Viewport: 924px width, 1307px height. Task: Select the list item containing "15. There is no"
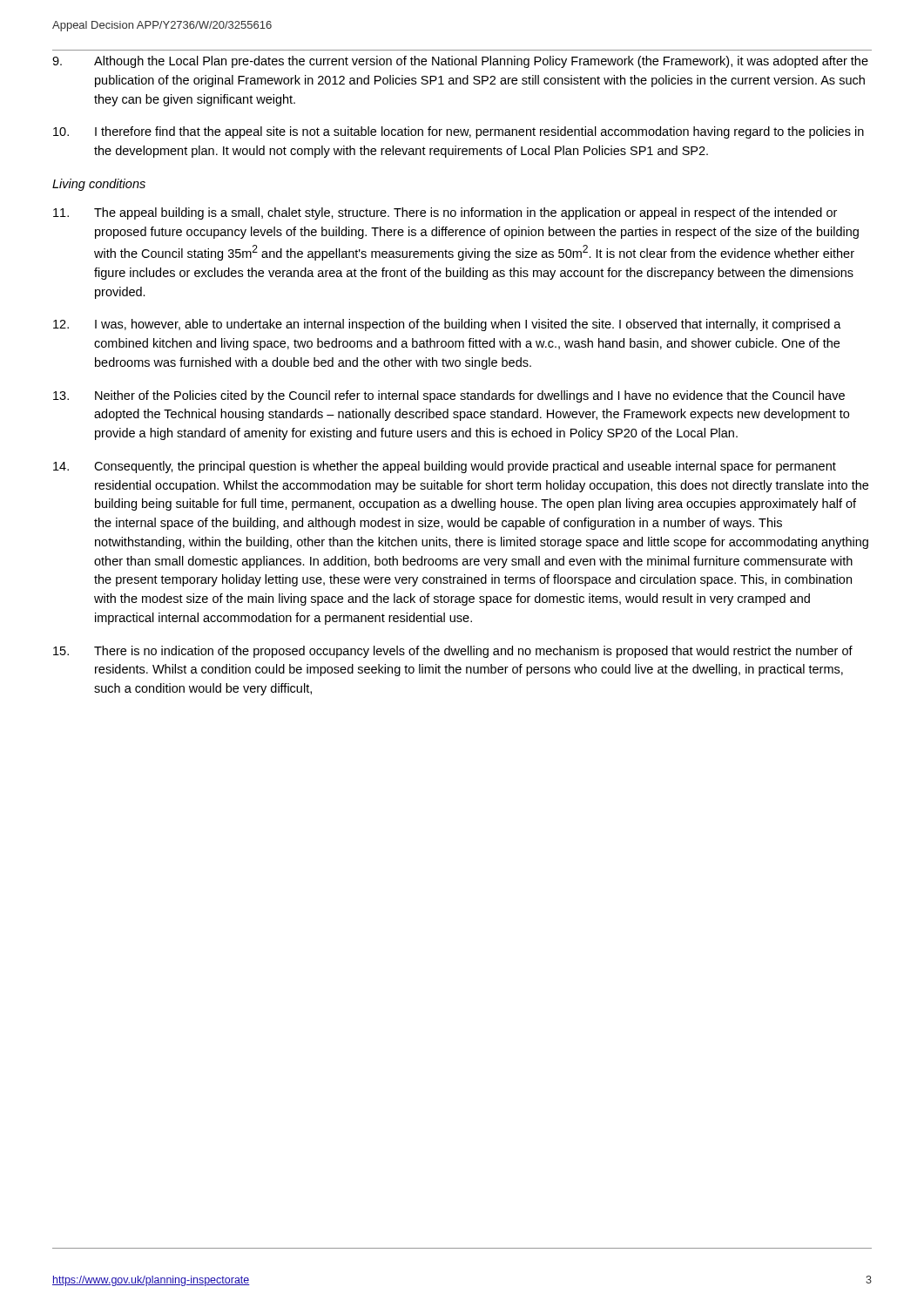click(462, 670)
